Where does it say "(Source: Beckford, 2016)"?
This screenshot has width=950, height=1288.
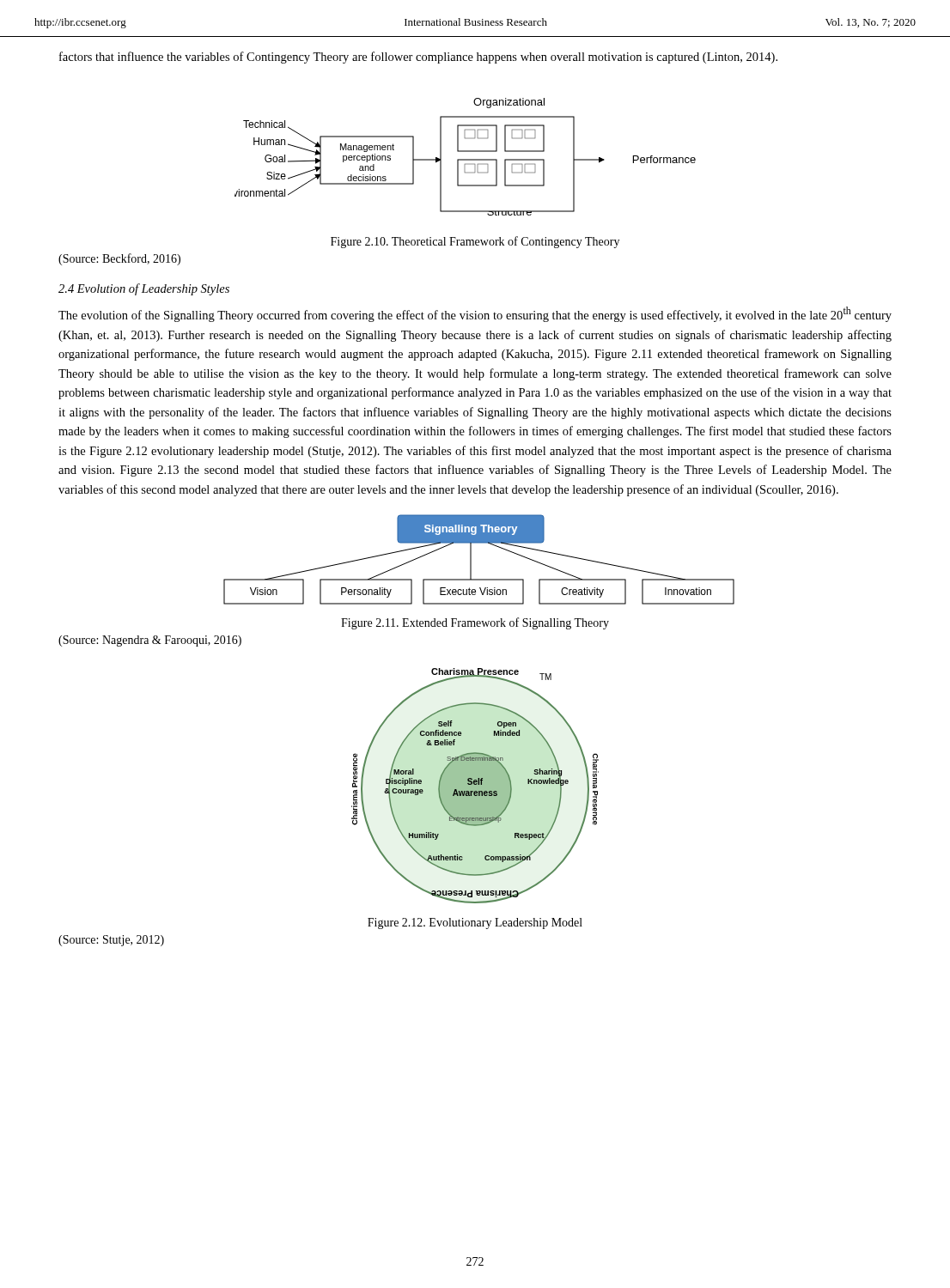[120, 259]
